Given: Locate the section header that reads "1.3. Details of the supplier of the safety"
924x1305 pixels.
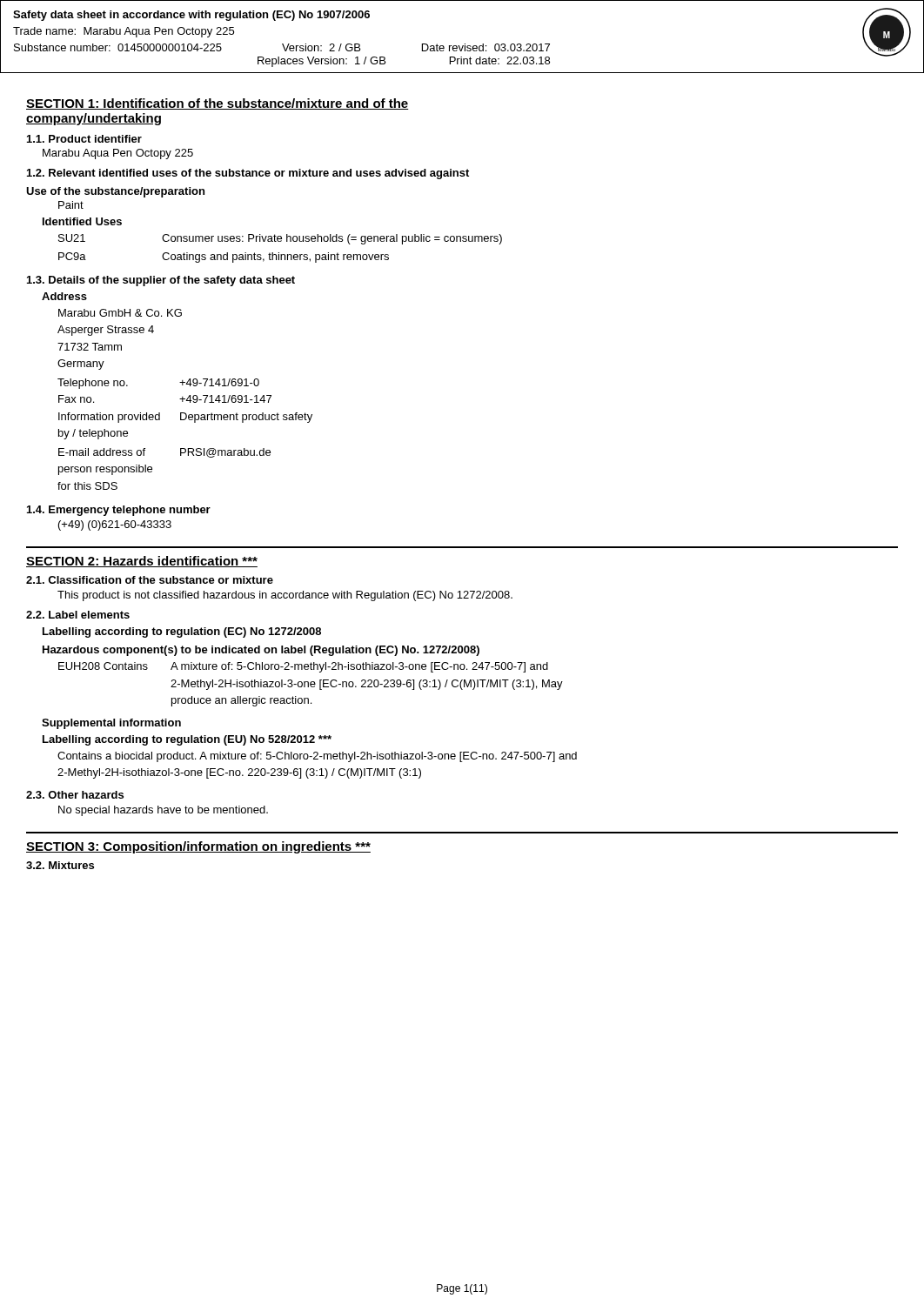Looking at the screenshot, I should [x=161, y=279].
